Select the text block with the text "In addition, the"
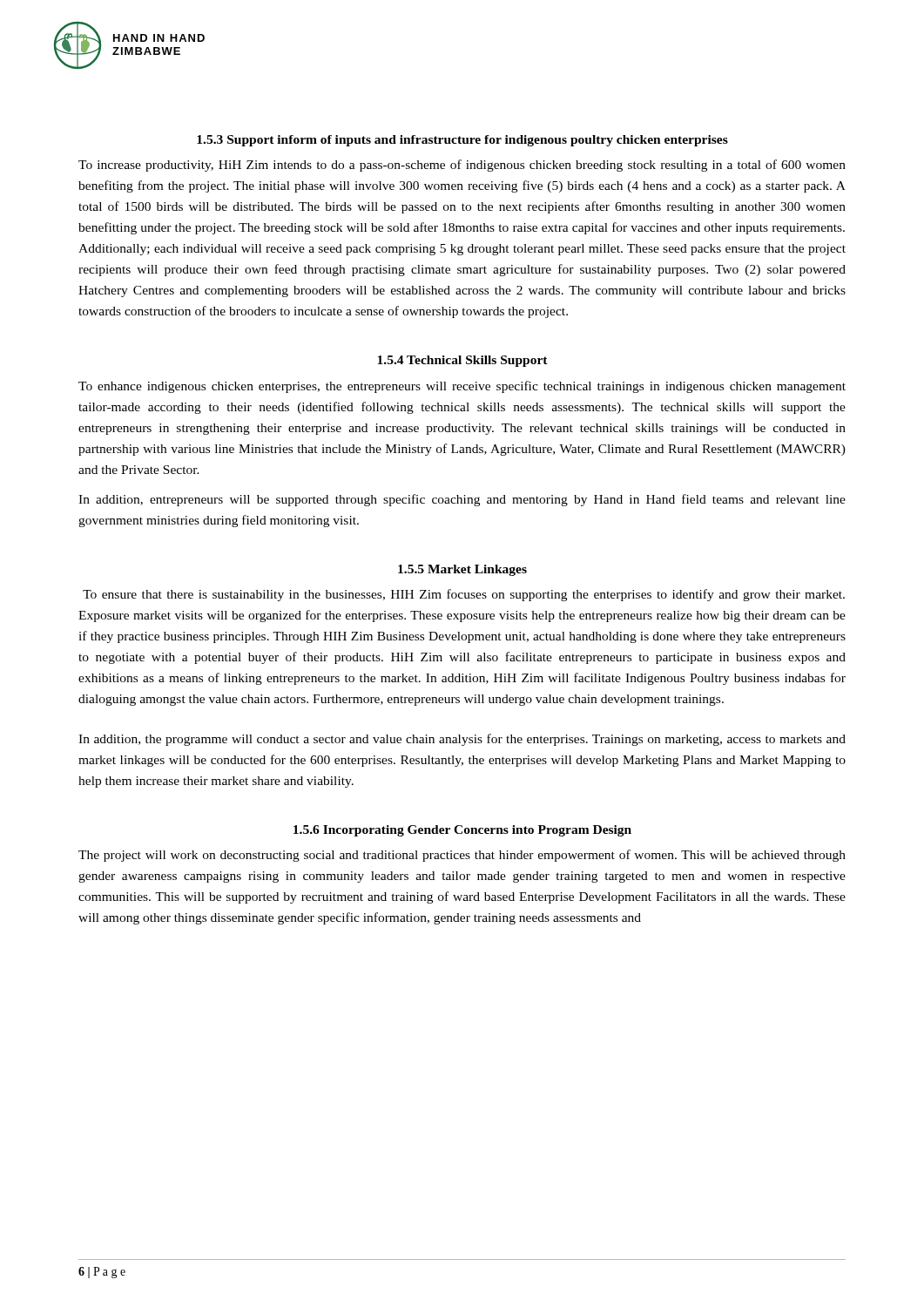Image resolution: width=924 pixels, height=1307 pixels. tap(462, 759)
